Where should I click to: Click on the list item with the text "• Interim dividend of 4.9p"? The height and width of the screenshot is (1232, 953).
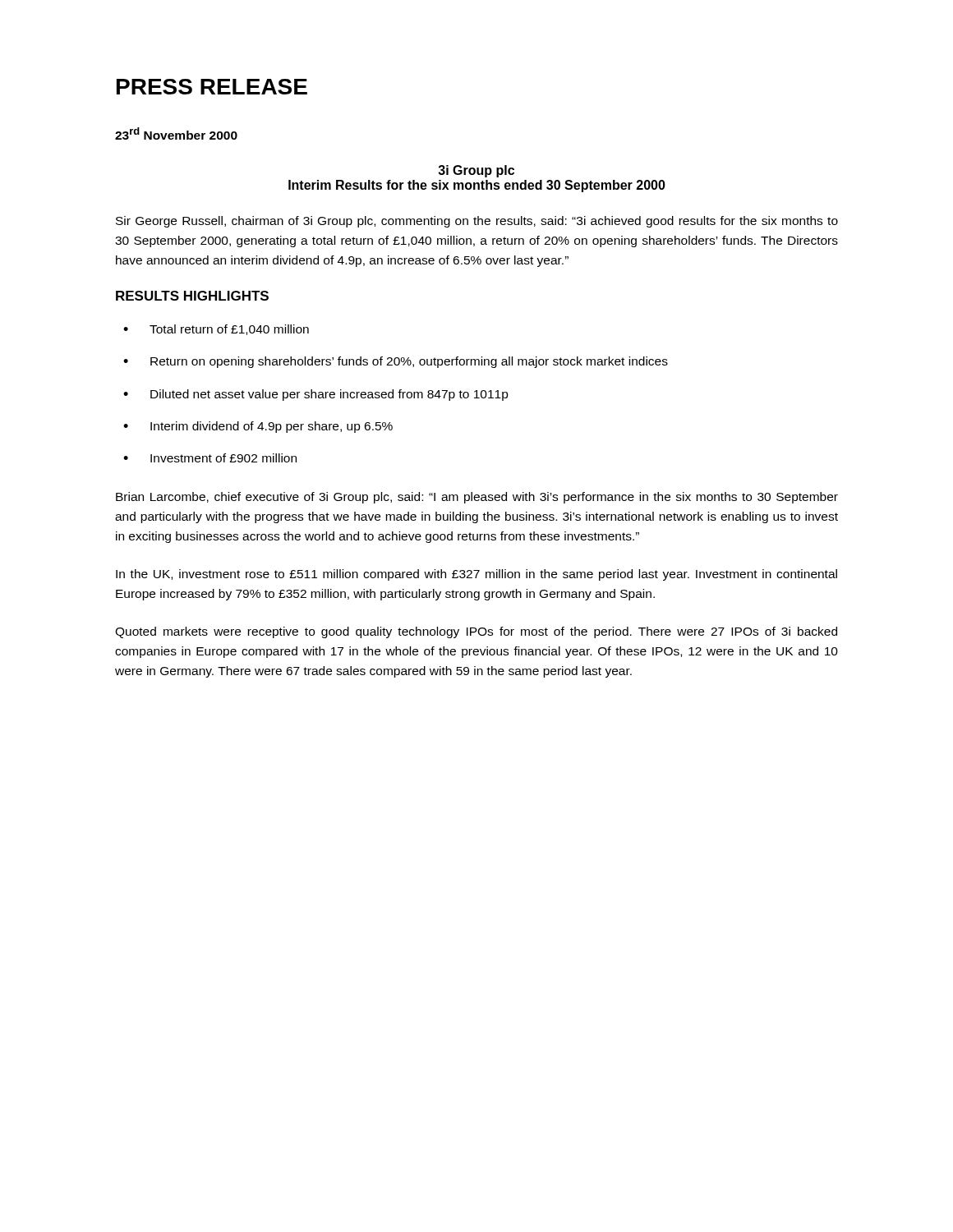258,427
